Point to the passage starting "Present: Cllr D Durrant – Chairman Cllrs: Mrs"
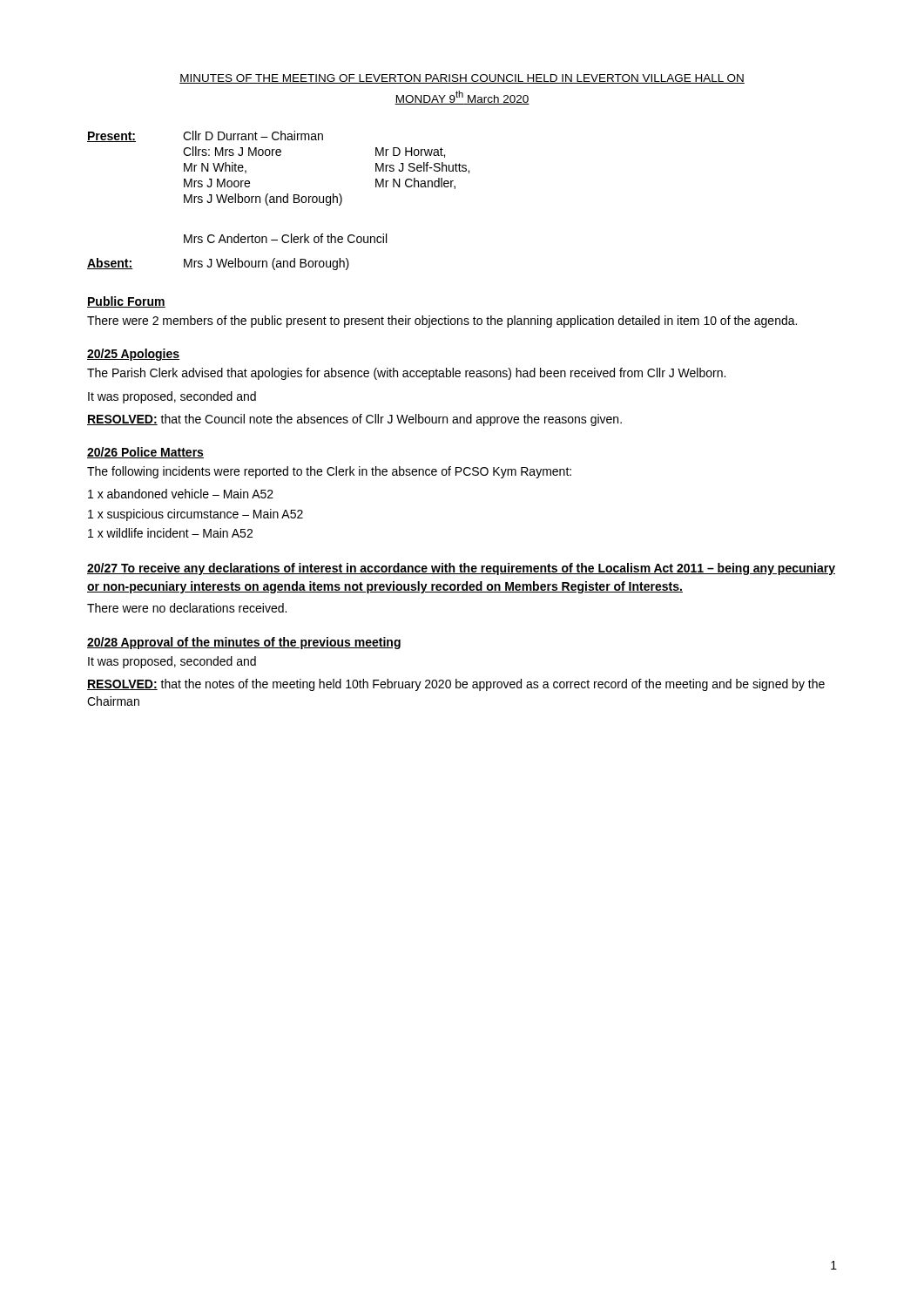The image size is (924, 1307). point(462,188)
